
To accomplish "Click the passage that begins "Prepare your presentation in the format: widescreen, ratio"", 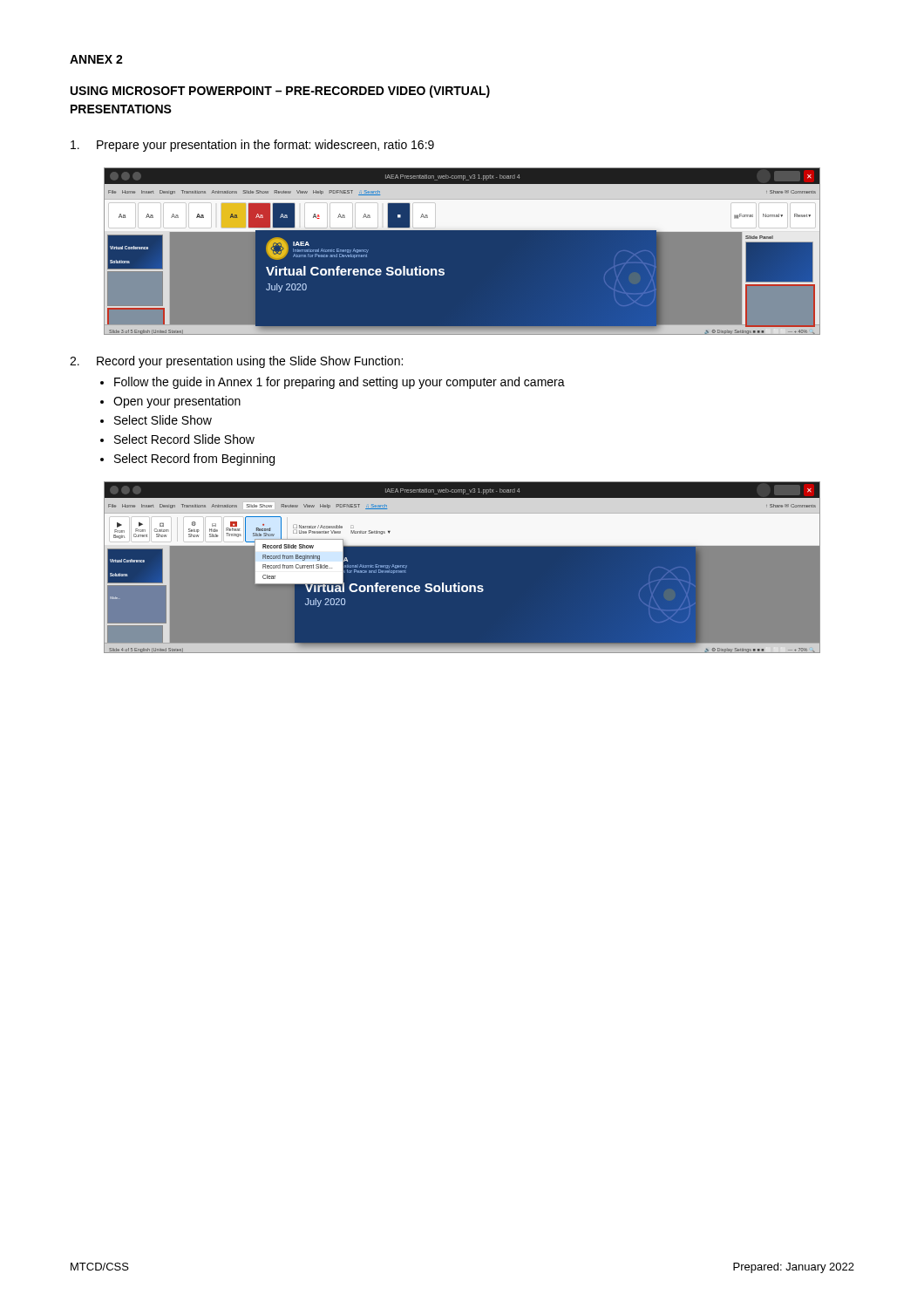I will tap(252, 145).
